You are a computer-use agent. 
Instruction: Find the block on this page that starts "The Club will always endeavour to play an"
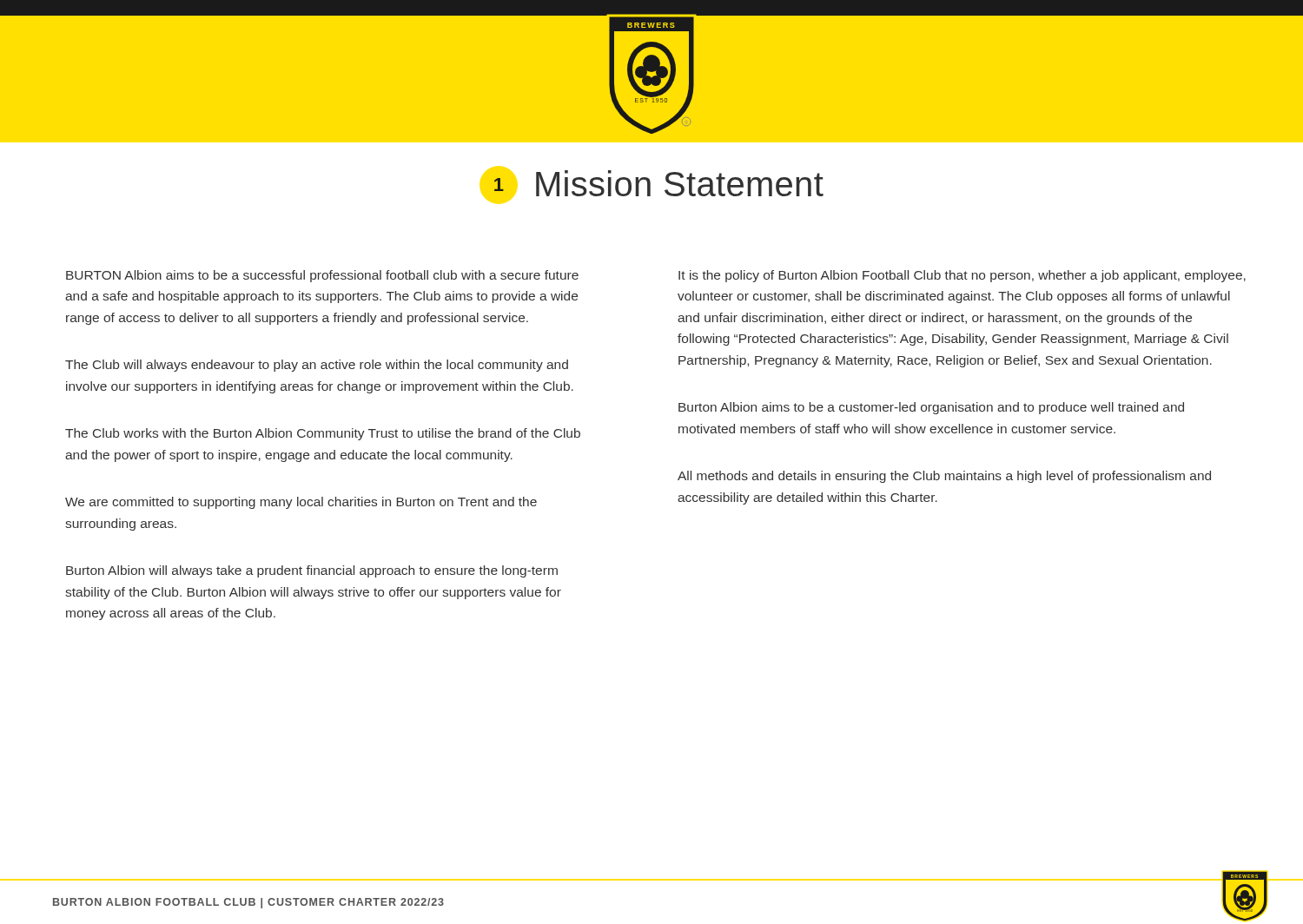coord(320,375)
